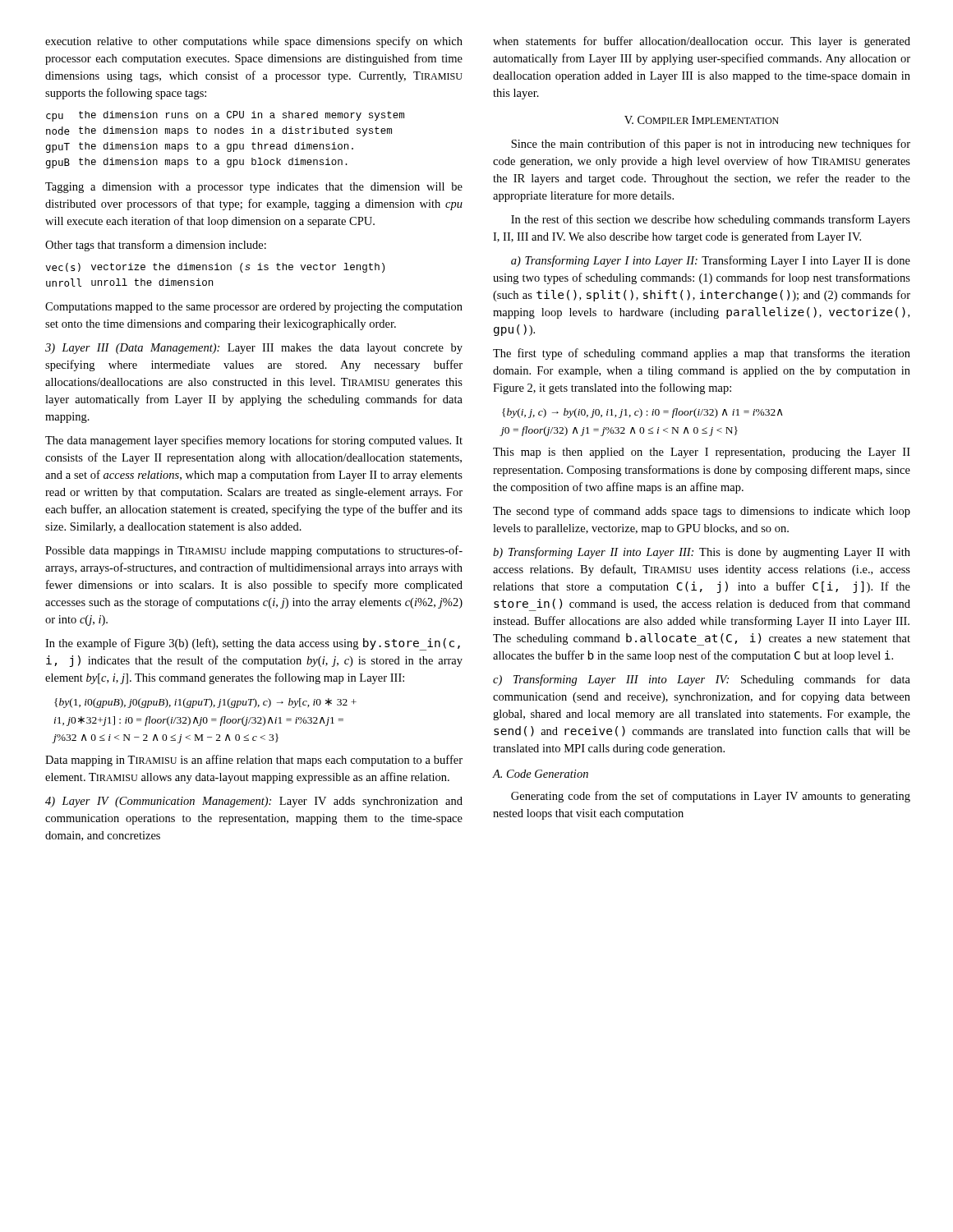Point to the block beginning "Generating code from the set"

pyautogui.click(x=702, y=805)
